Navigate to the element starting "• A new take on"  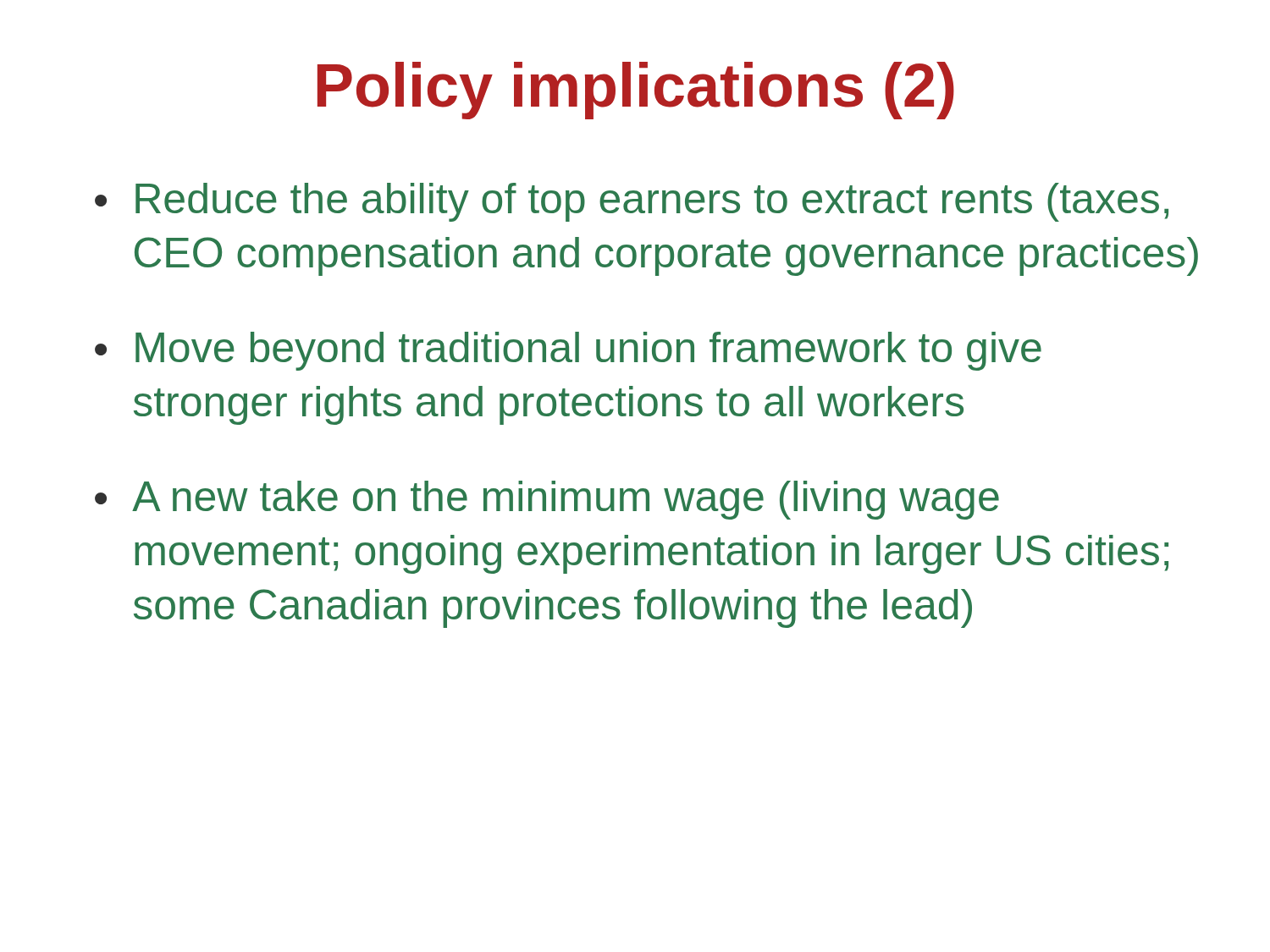coord(648,551)
